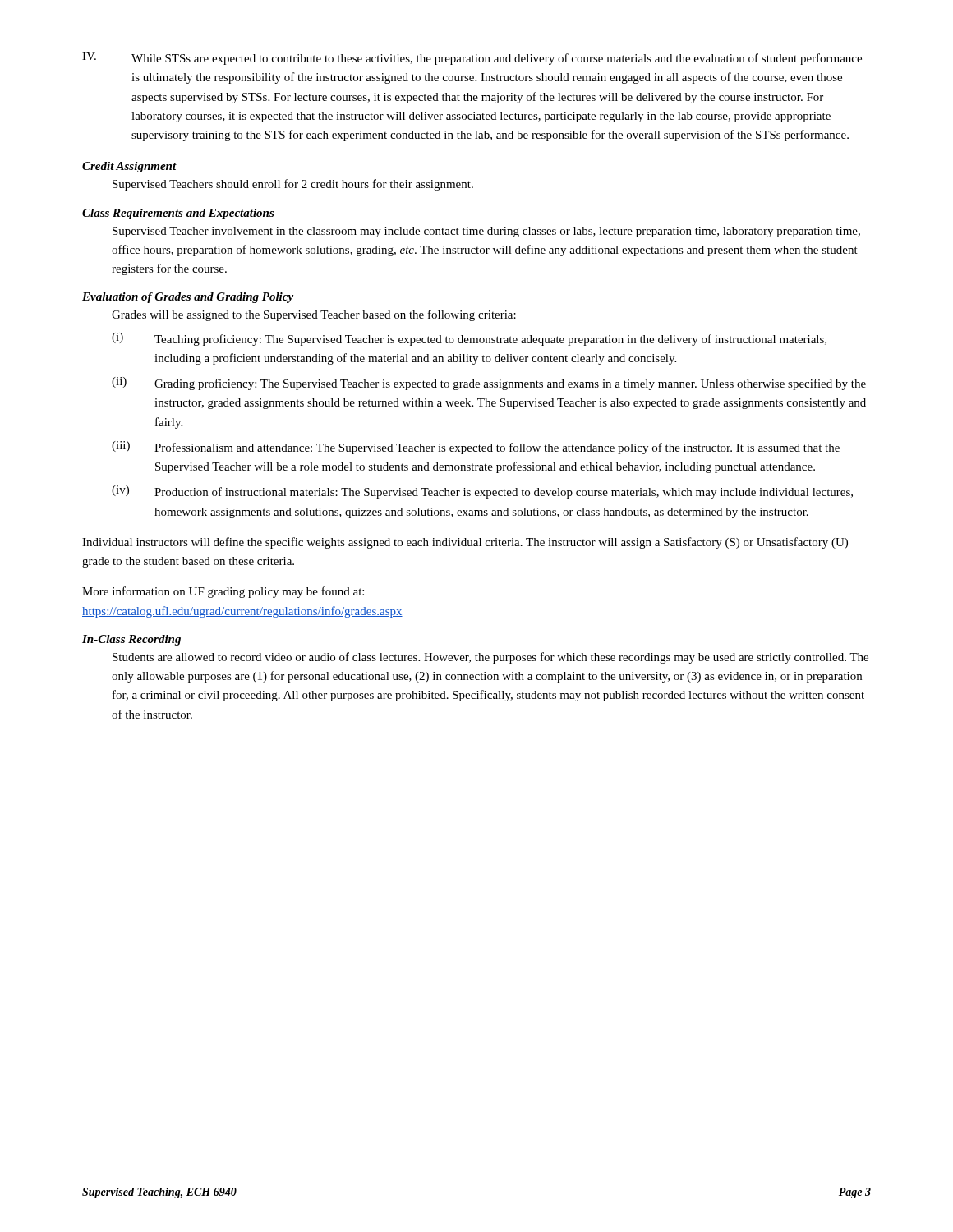Navigate to the region starting "Supervised Teachers should enroll for"
Image resolution: width=953 pixels, height=1232 pixels.
click(293, 184)
